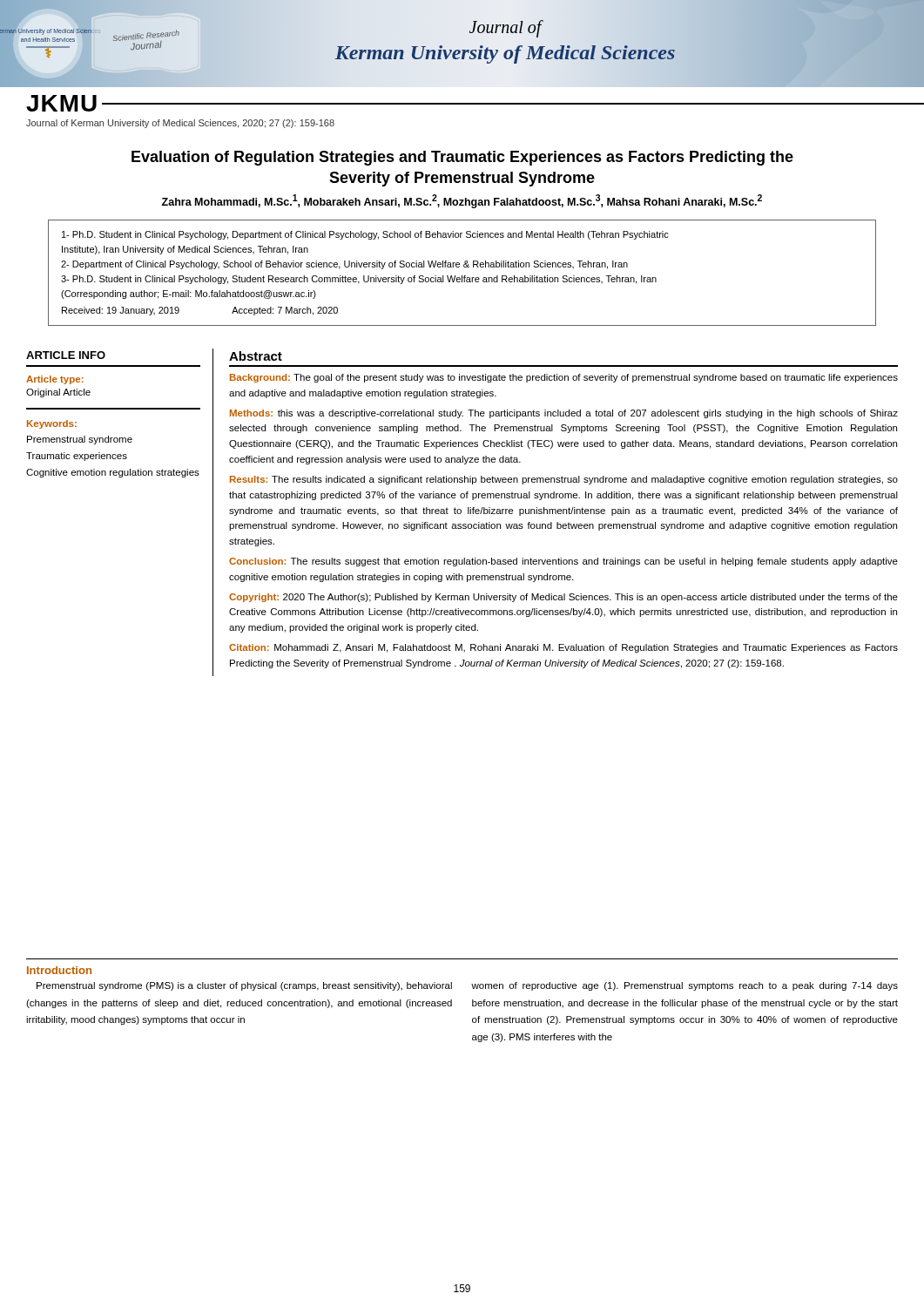This screenshot has height=1307, width=924.
Task: Click on the region starting "Conclusion: The results suggest that emotion regulation-based interventions"
Action: 563,569
